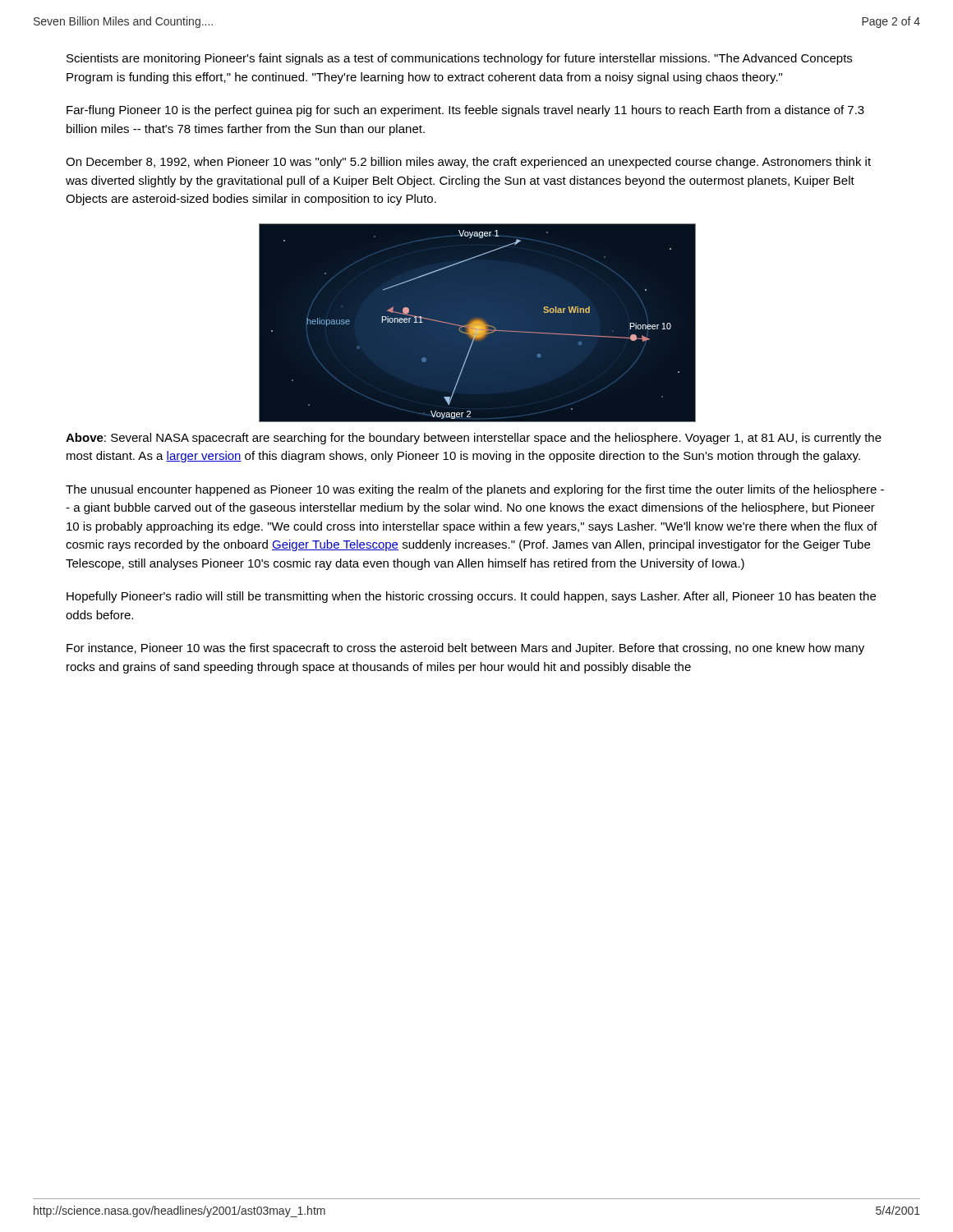Click the illustration
The width and height of the screenshot is (953, 1232).
tap(476, 322)
